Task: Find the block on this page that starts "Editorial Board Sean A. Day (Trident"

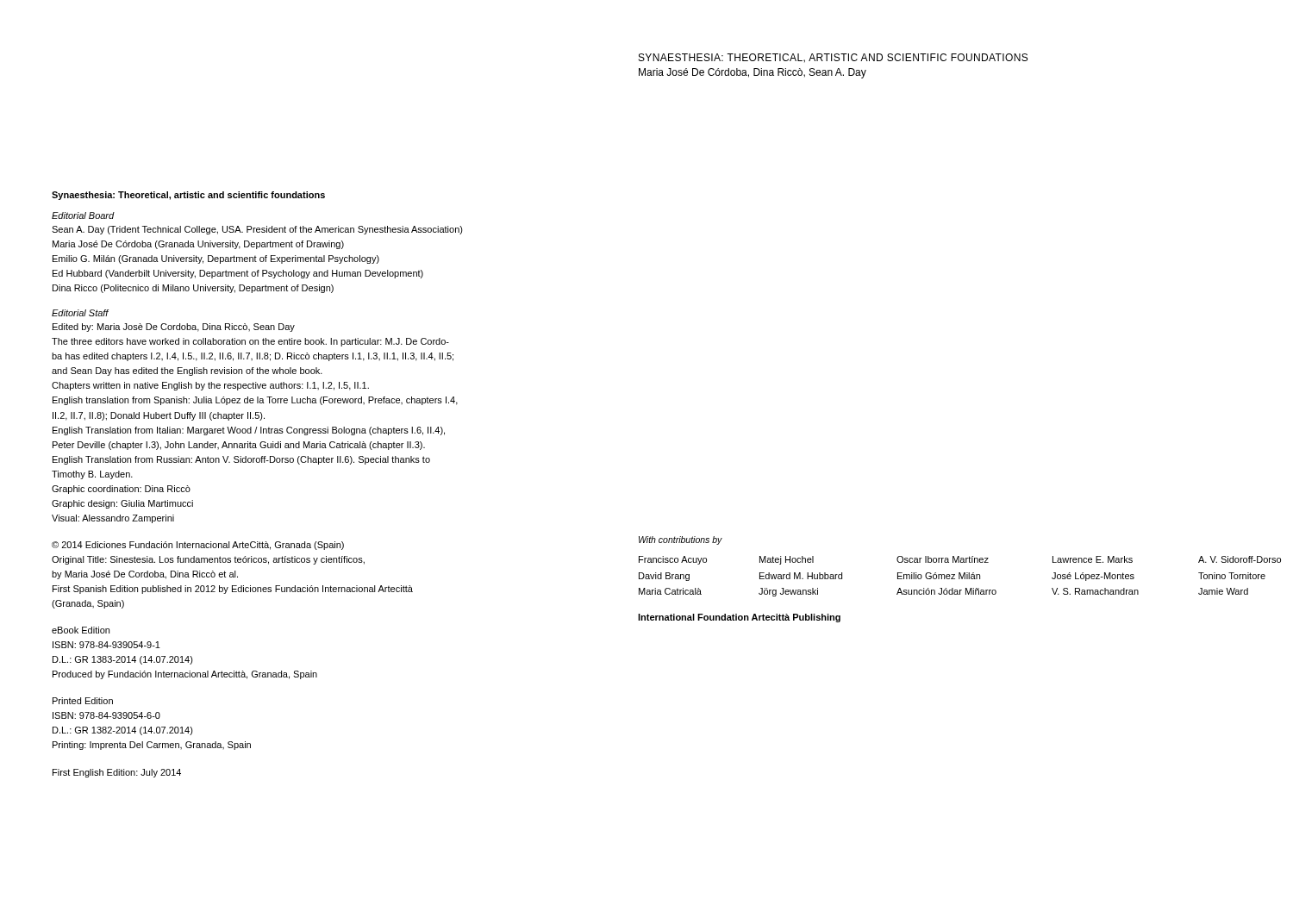Action: pyautogui.click(x=302, y=253)
